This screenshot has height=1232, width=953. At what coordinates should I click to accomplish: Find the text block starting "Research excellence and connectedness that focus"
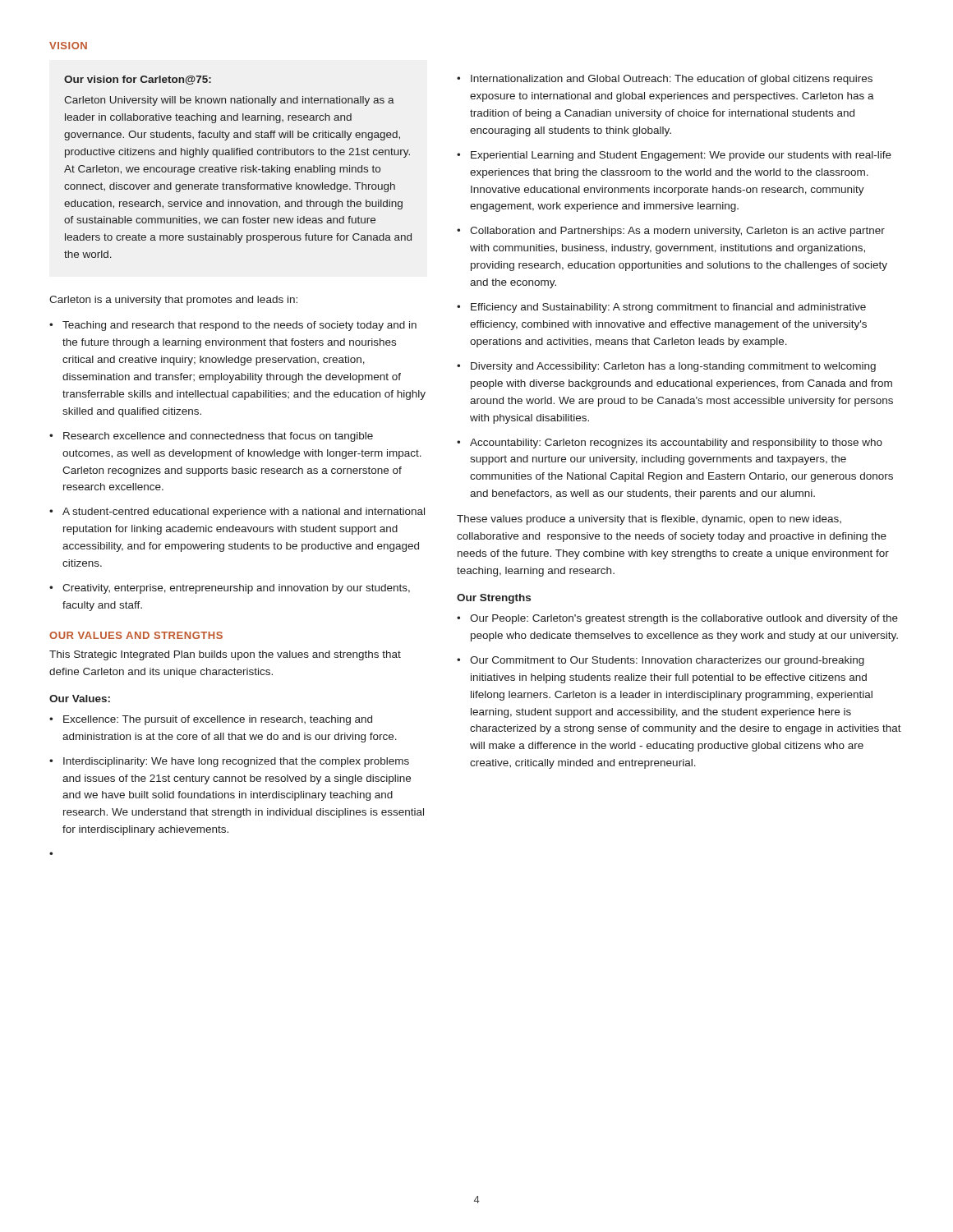(242, 461)
